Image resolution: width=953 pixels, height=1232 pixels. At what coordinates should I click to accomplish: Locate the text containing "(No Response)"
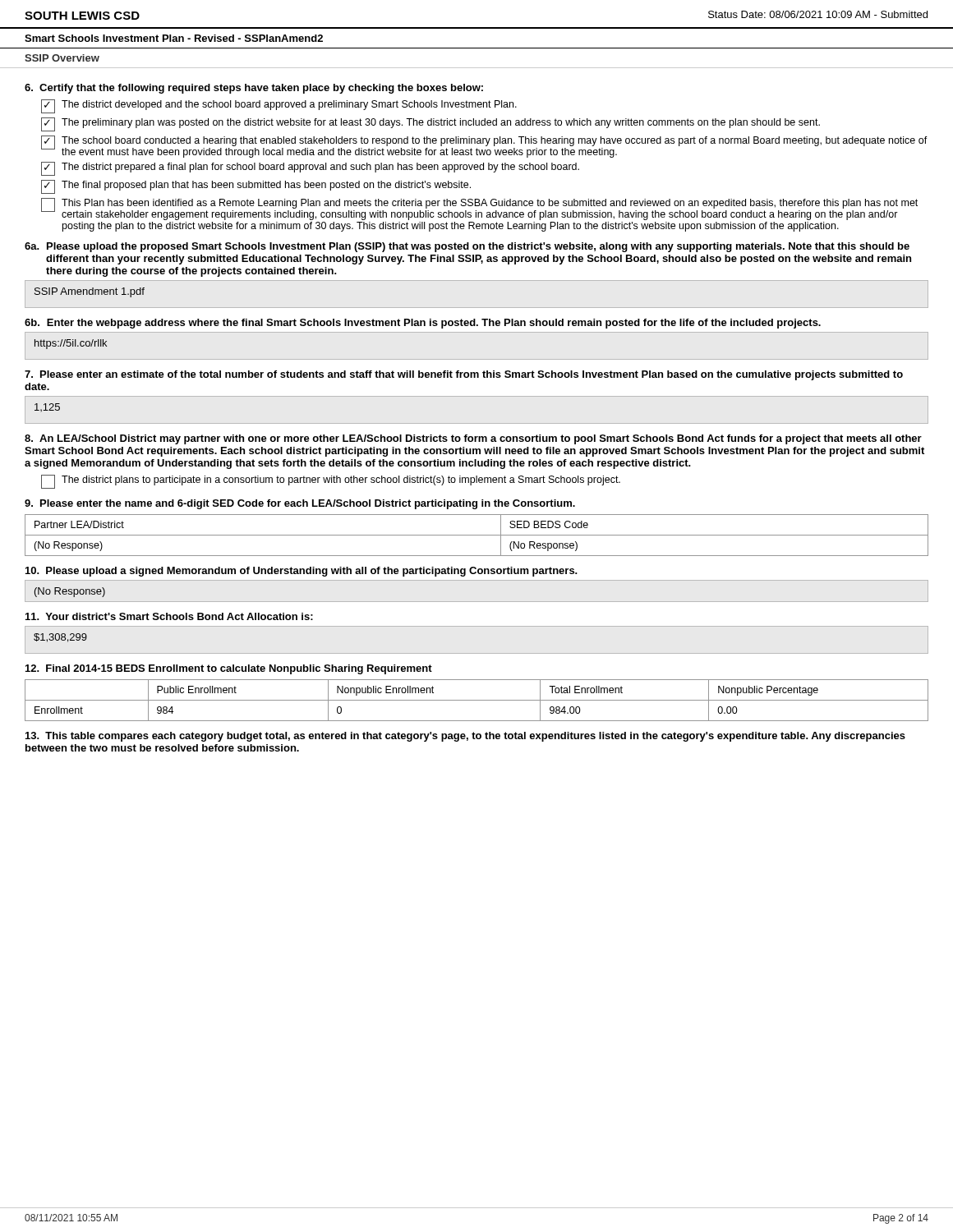pos(70,591)
